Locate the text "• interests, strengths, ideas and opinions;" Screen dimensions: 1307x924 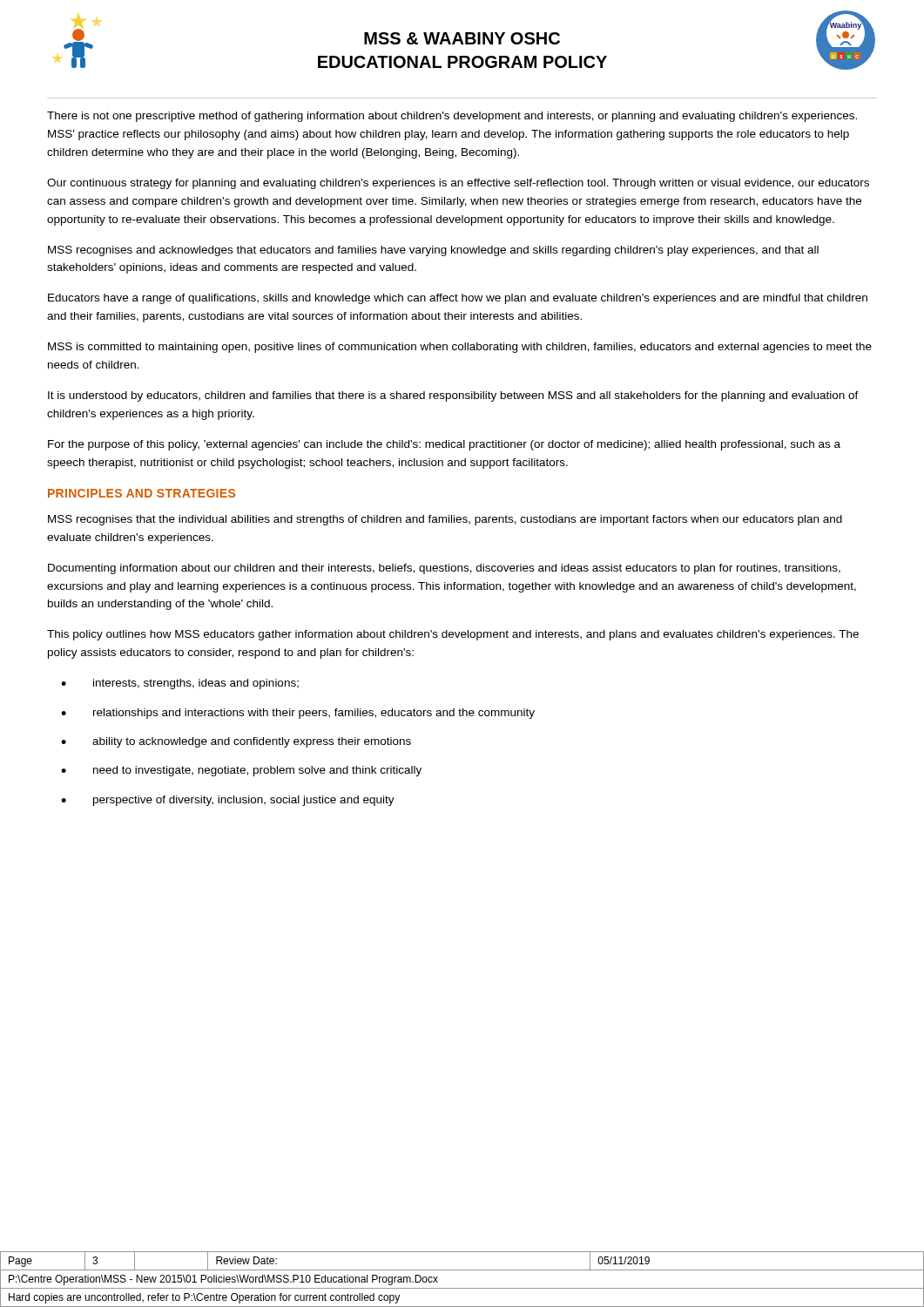click(180, 684)
